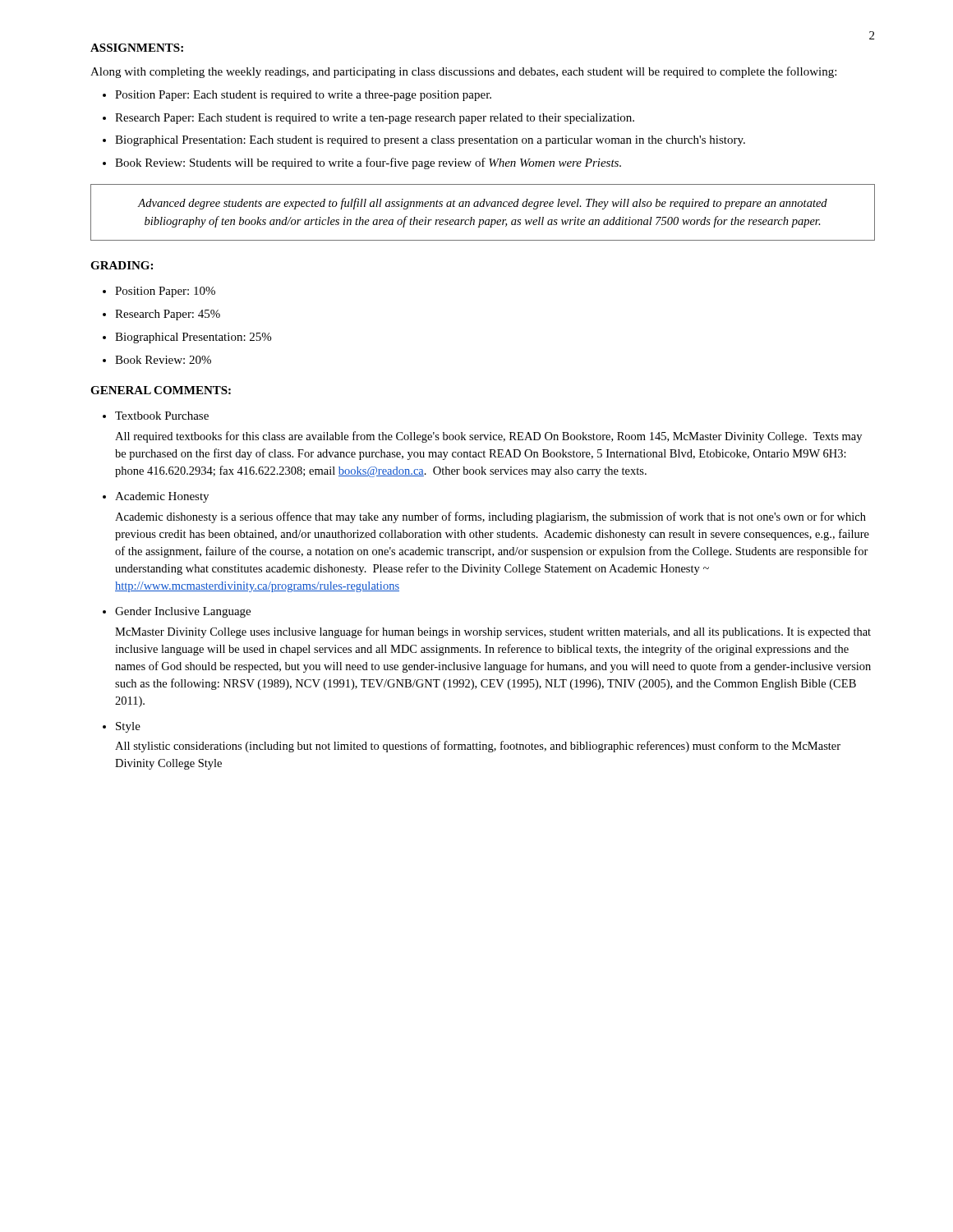Find the block on this page that starts "Biographical Presentation: Each student is required to present"

tap(483, 141)
